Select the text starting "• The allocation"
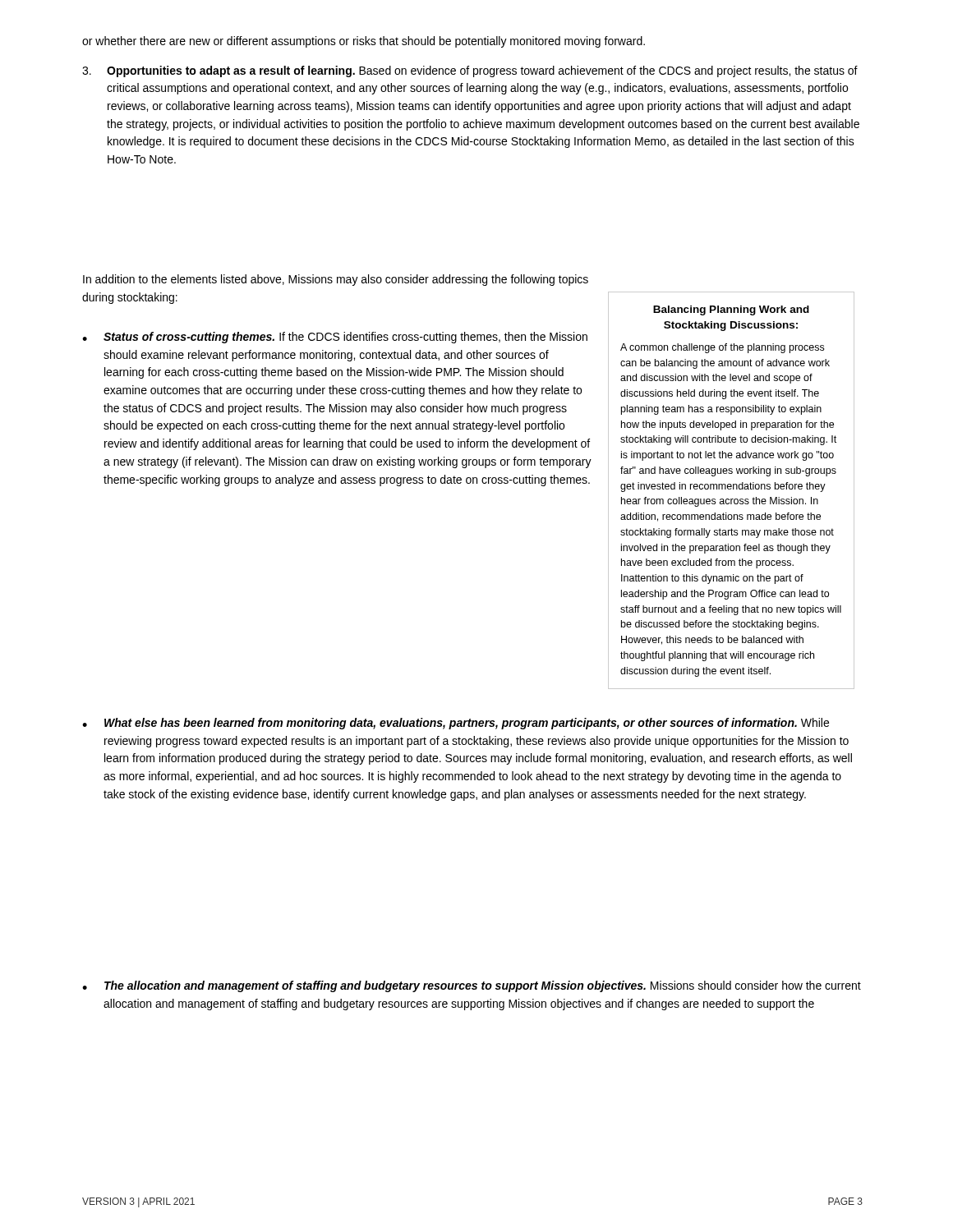Image resolution: width=953 pixels, height=1232 pixels. 472,995
